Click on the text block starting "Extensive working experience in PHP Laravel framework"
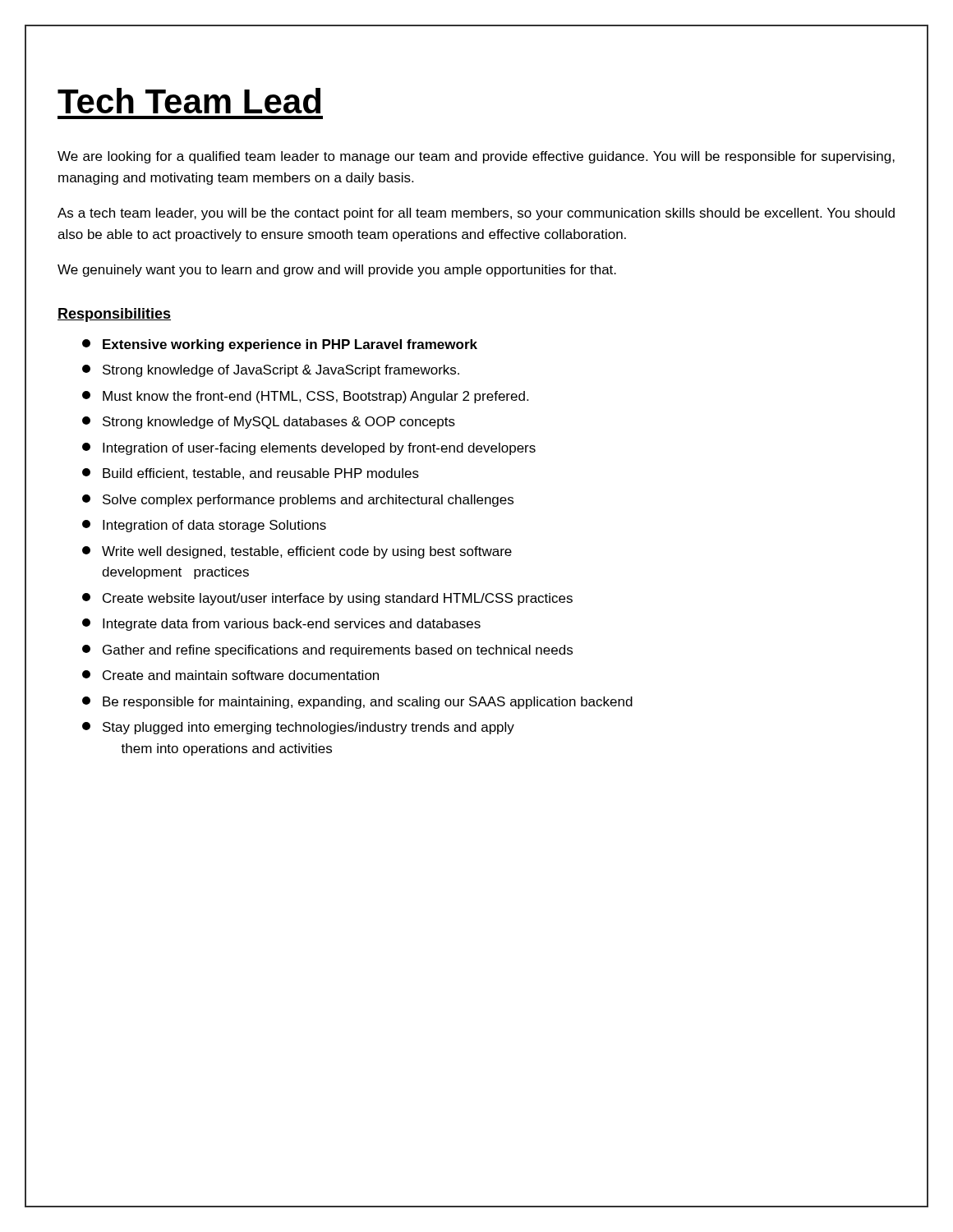This screenshot has width=953, height=1232. tap(280, 345)
